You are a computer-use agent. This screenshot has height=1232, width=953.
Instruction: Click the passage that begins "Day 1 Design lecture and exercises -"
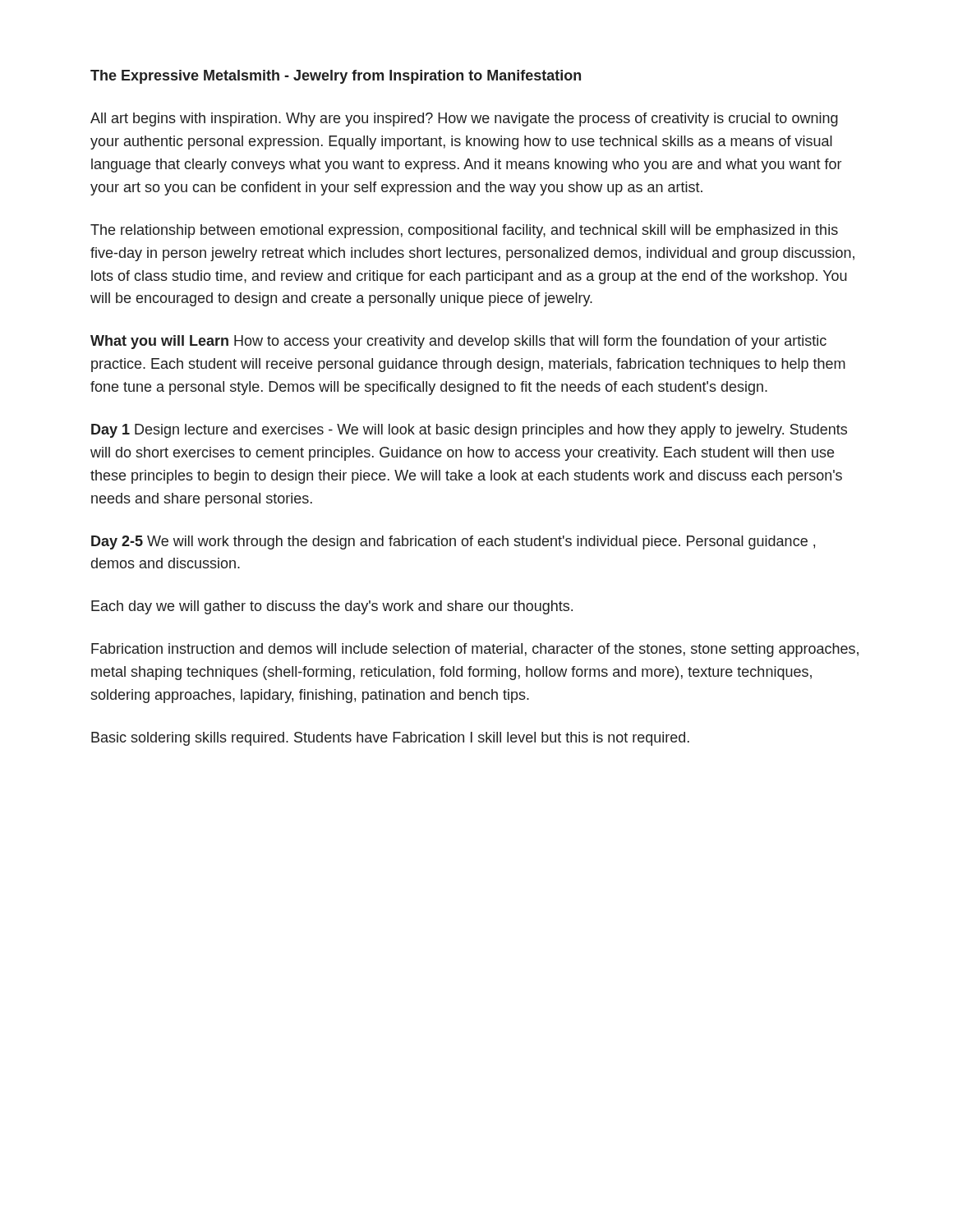tap(469, 464)
